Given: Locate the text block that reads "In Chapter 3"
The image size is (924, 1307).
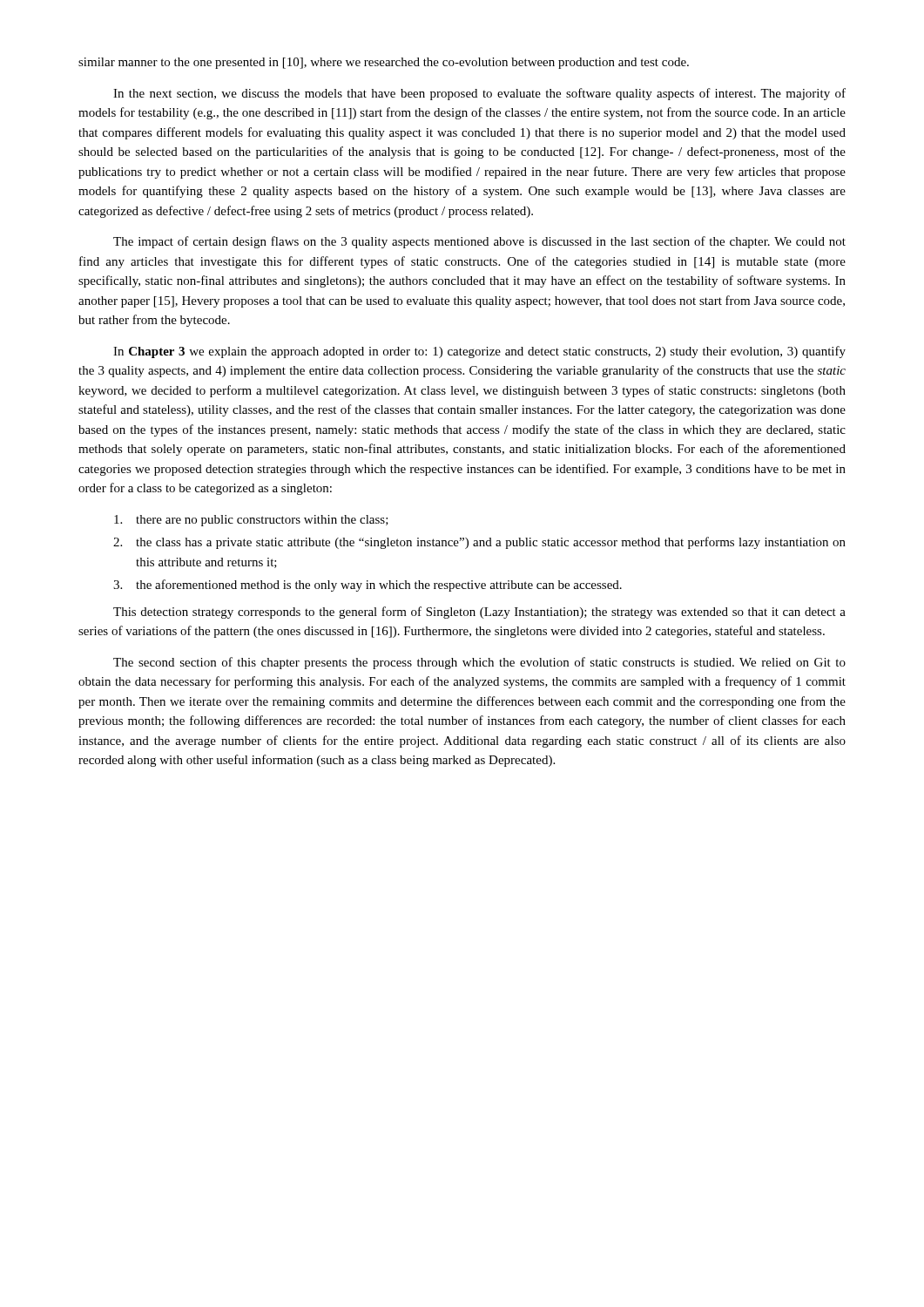Looking at the screenshot, I should [462, 420].
